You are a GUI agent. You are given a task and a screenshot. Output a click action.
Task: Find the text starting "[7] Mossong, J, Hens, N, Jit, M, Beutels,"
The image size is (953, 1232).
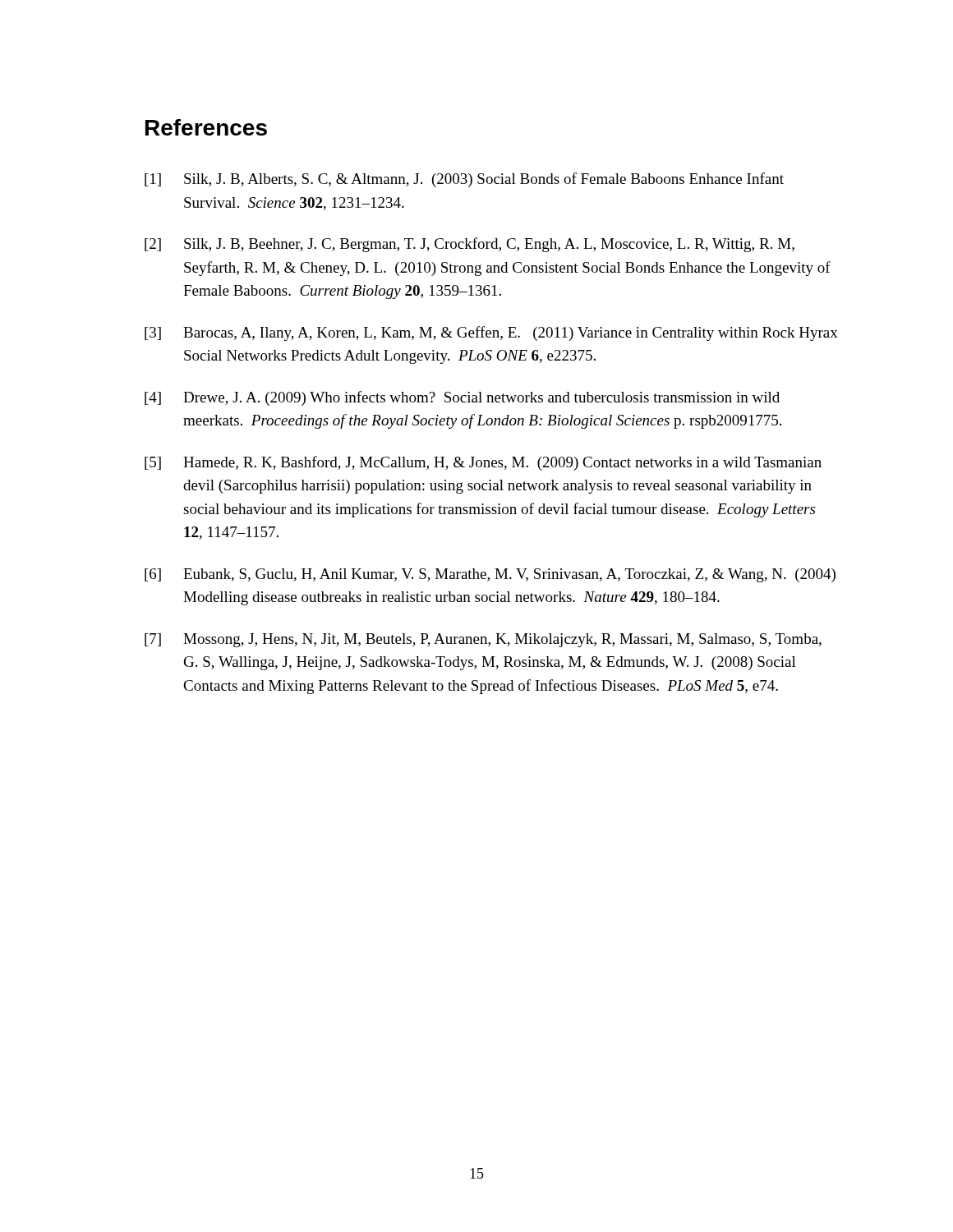tap(491, 662)
